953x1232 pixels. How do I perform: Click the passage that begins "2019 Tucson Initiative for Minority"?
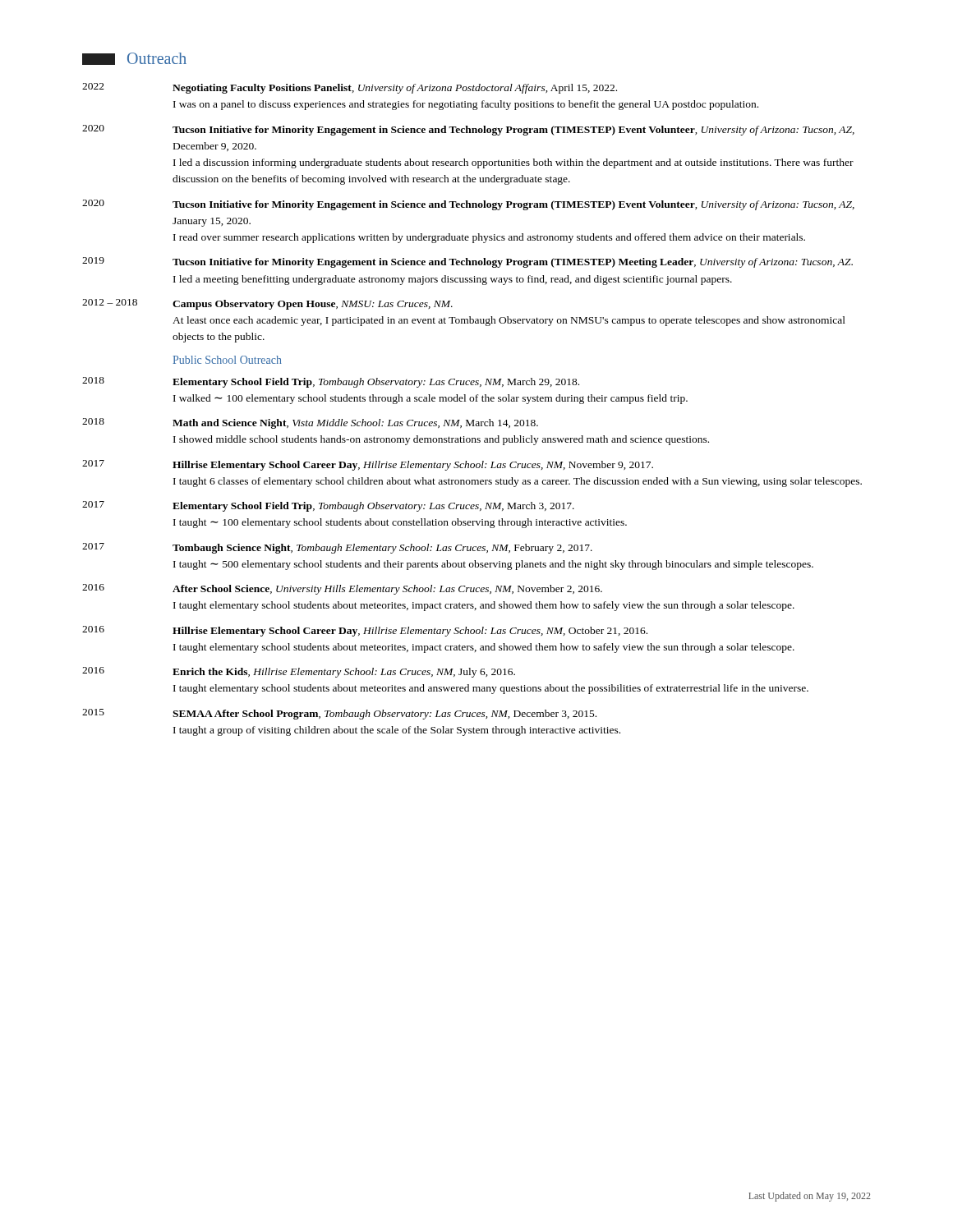point(476,271)
